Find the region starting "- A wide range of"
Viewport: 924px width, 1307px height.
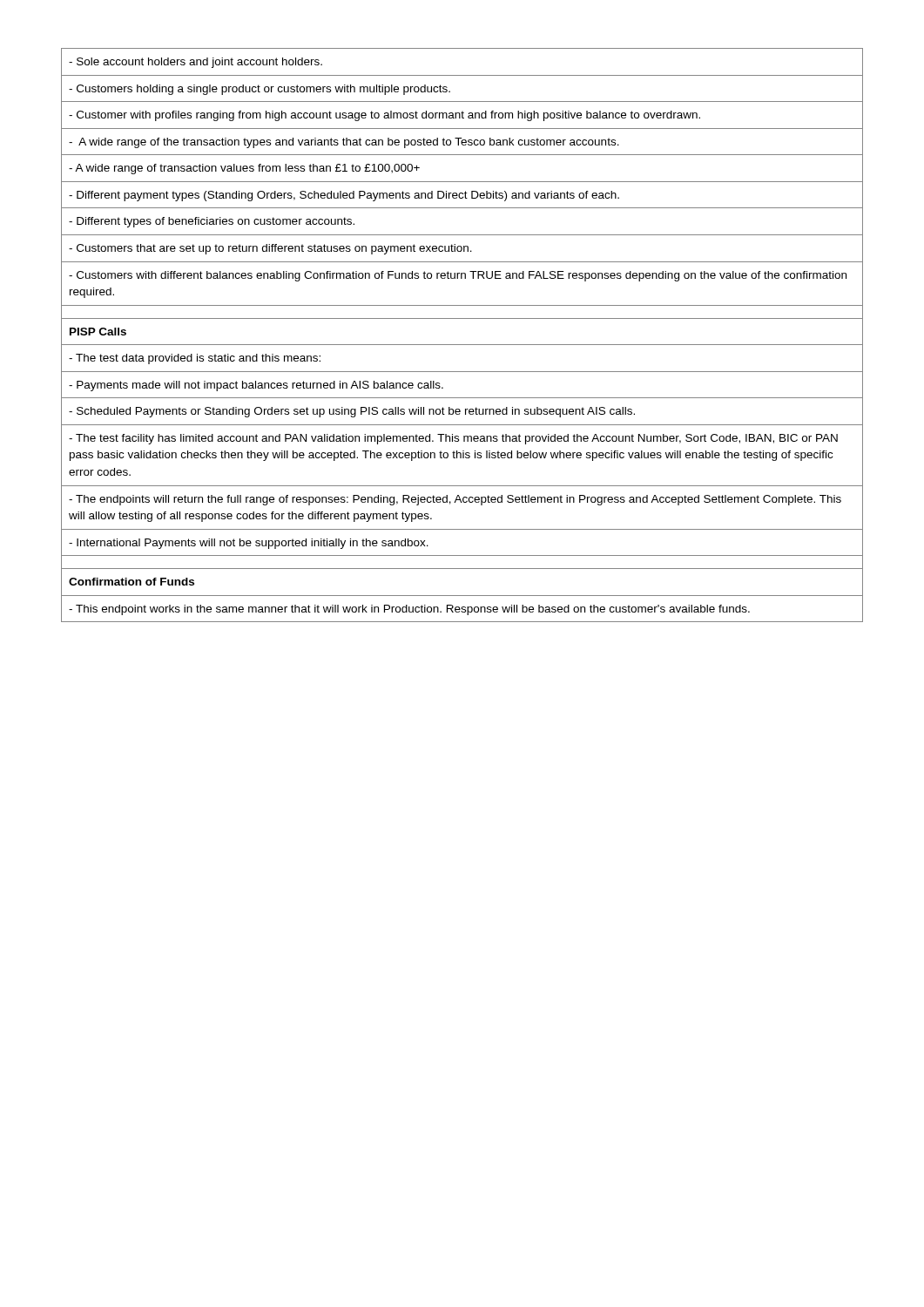click(x=344, y=141)
